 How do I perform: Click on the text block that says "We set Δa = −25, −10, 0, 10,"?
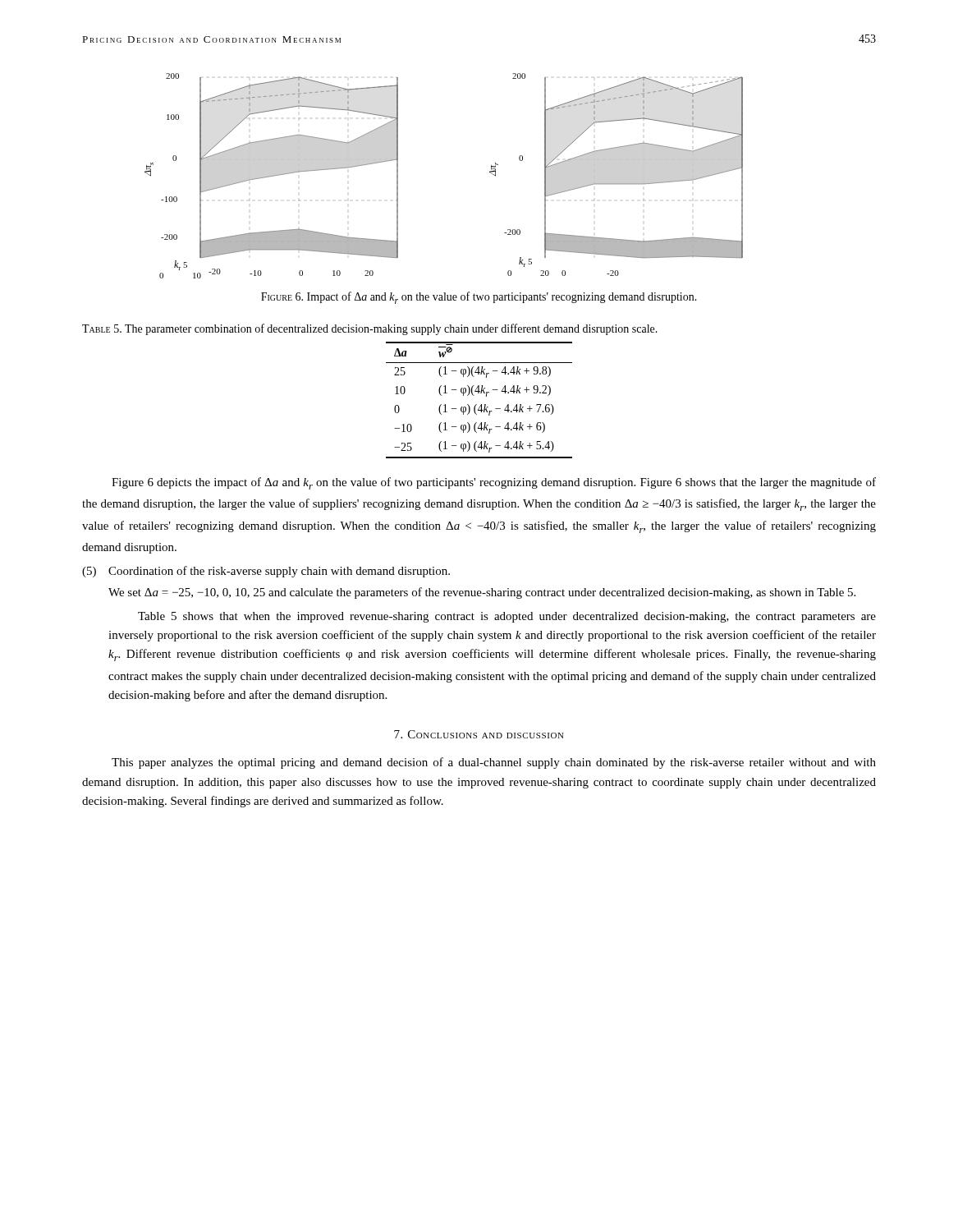[x=482, y=592]
